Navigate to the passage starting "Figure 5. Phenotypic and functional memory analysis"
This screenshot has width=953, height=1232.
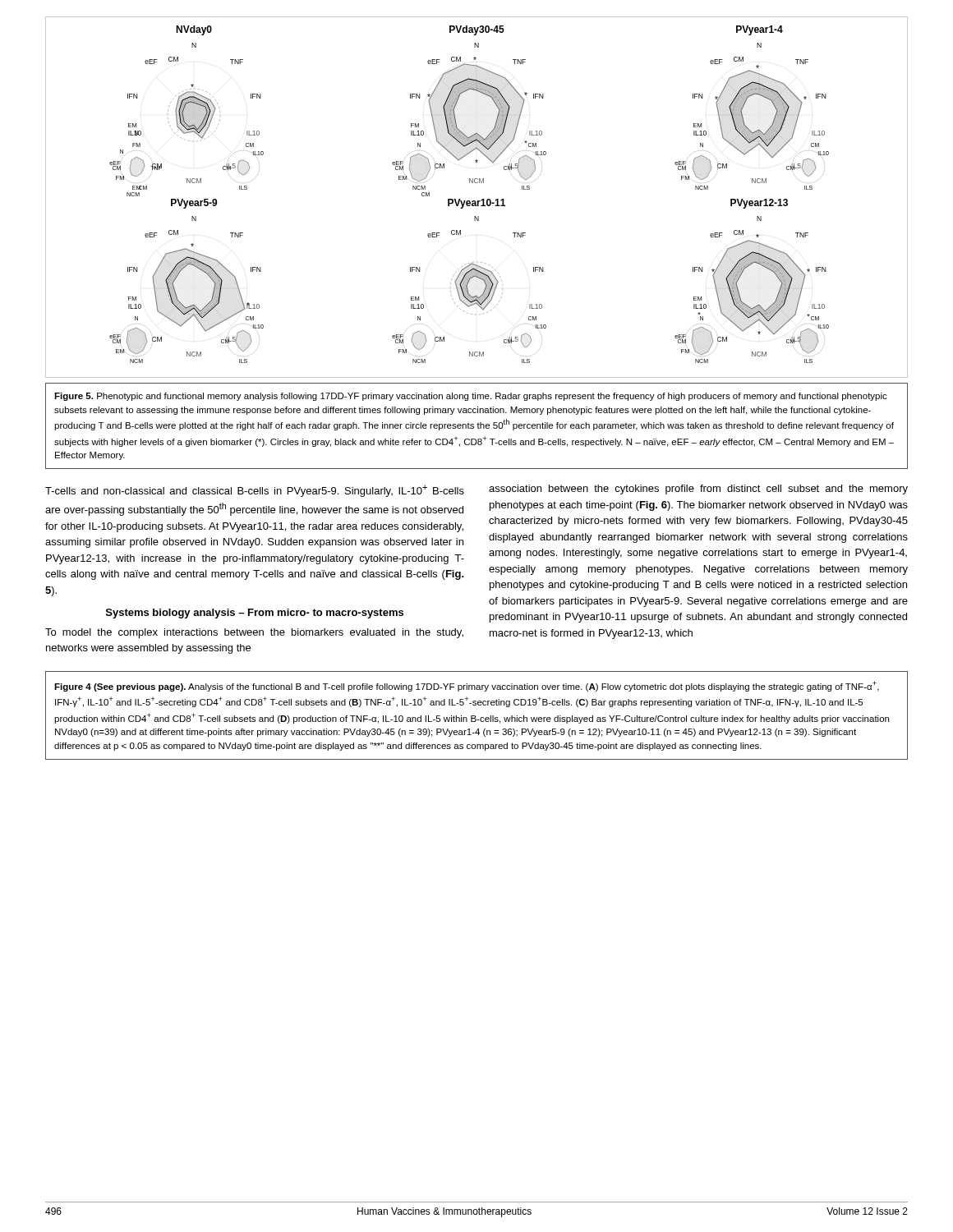[x=474, y=426]
